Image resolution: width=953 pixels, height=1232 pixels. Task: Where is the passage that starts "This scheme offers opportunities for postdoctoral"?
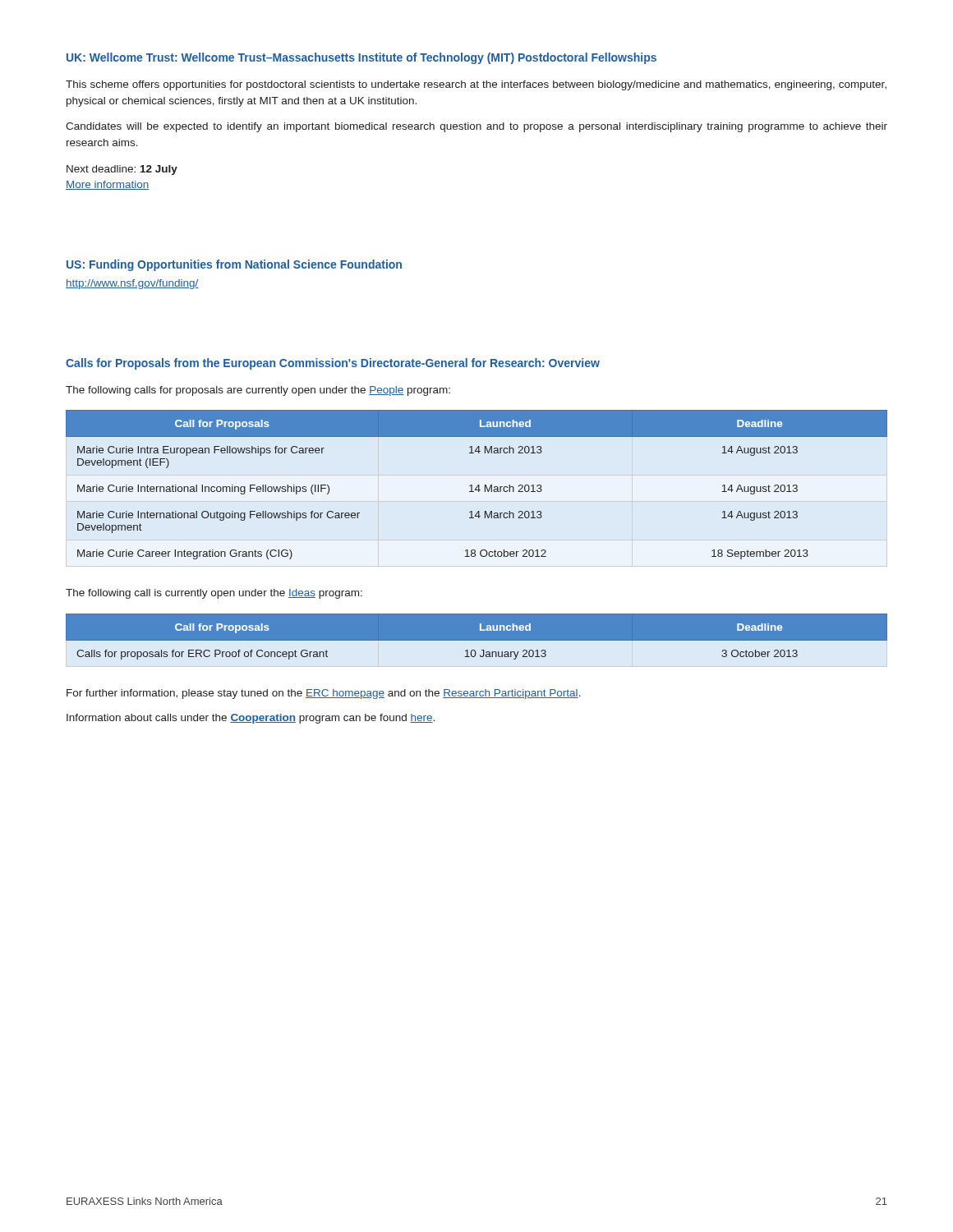pyautogui.click(x=476, y=92)
